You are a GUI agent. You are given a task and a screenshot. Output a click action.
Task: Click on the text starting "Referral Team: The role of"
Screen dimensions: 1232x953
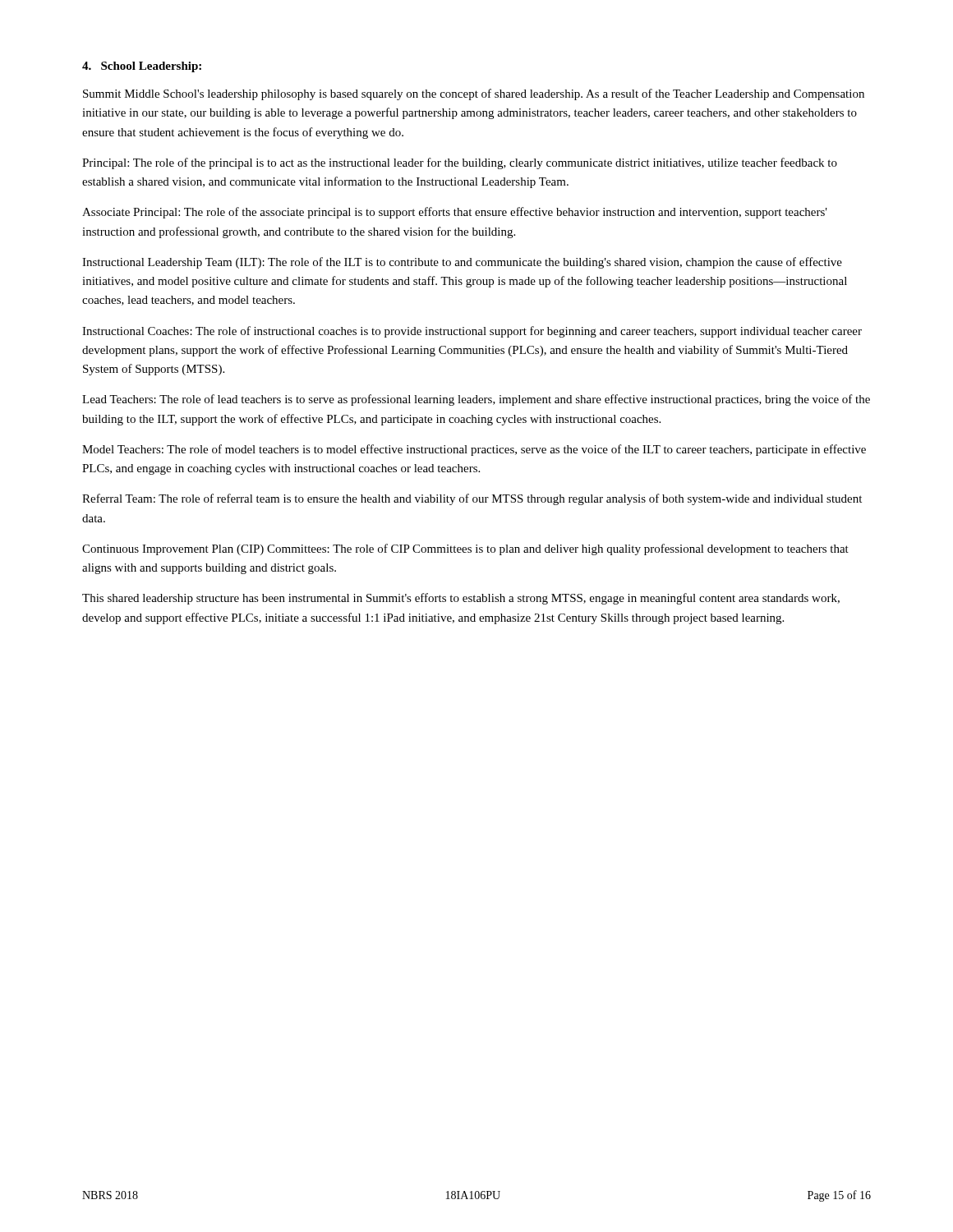tap(472, 508)
